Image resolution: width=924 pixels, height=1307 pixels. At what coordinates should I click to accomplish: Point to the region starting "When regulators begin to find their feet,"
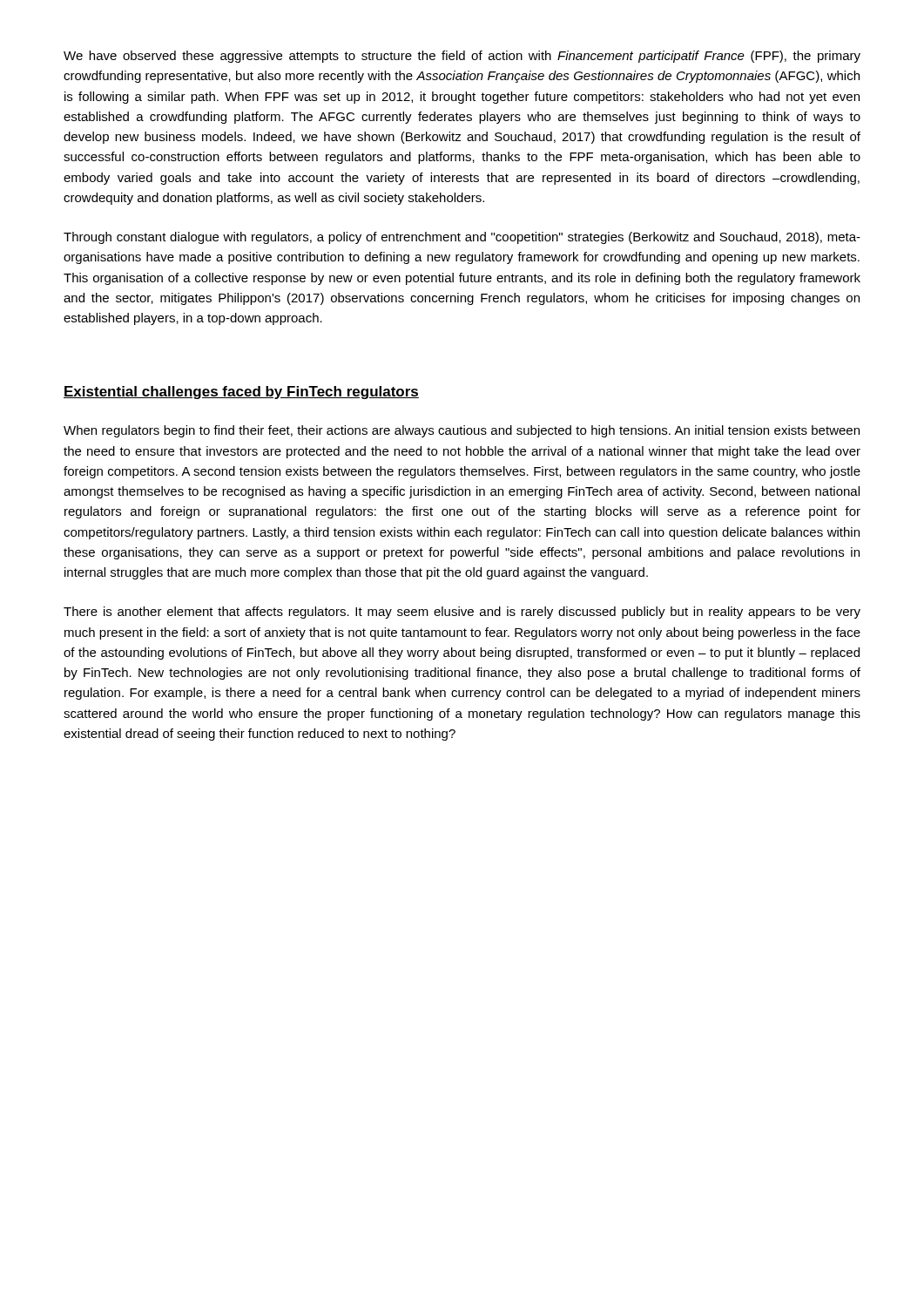462,501
